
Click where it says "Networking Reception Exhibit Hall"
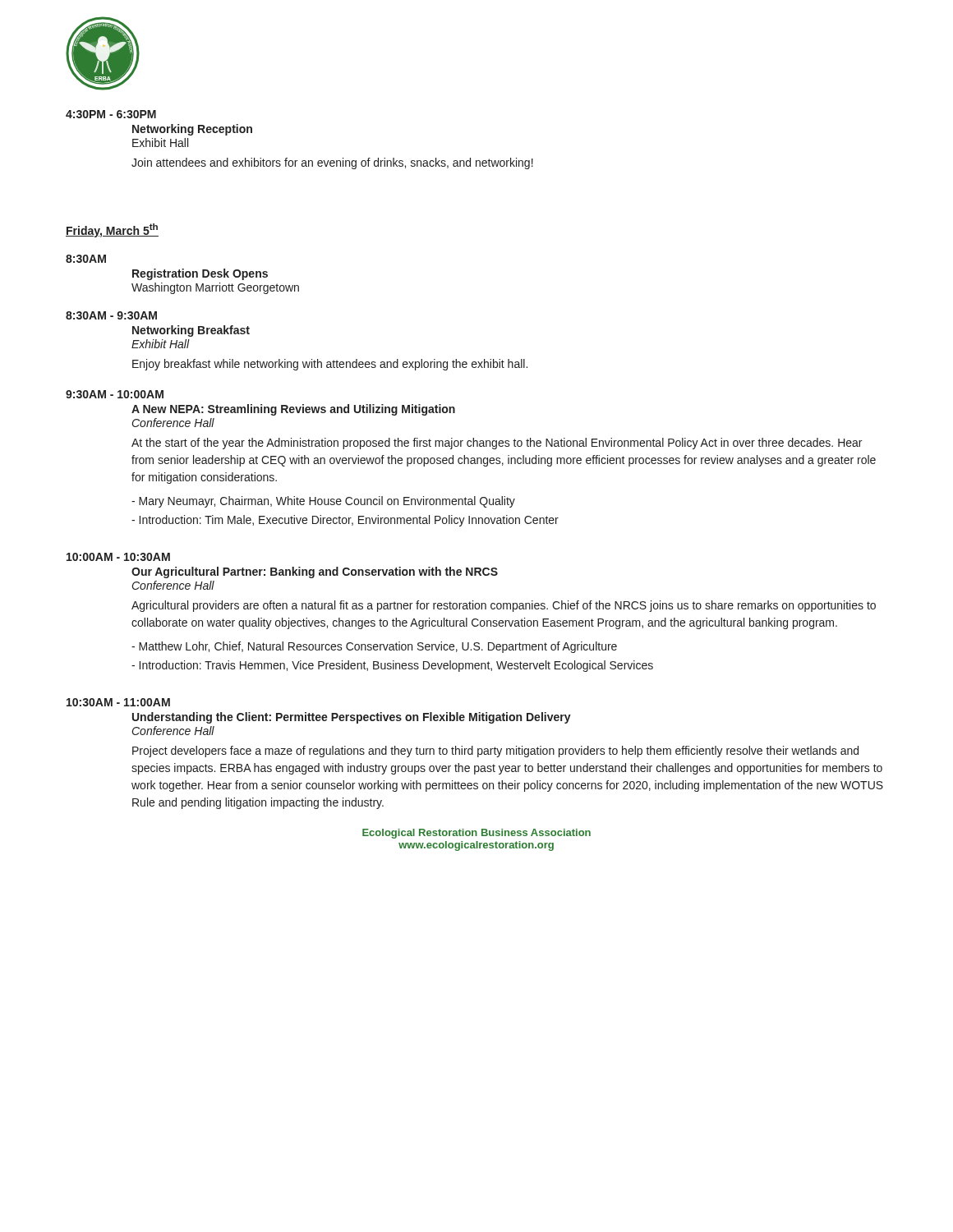(192, 130)
